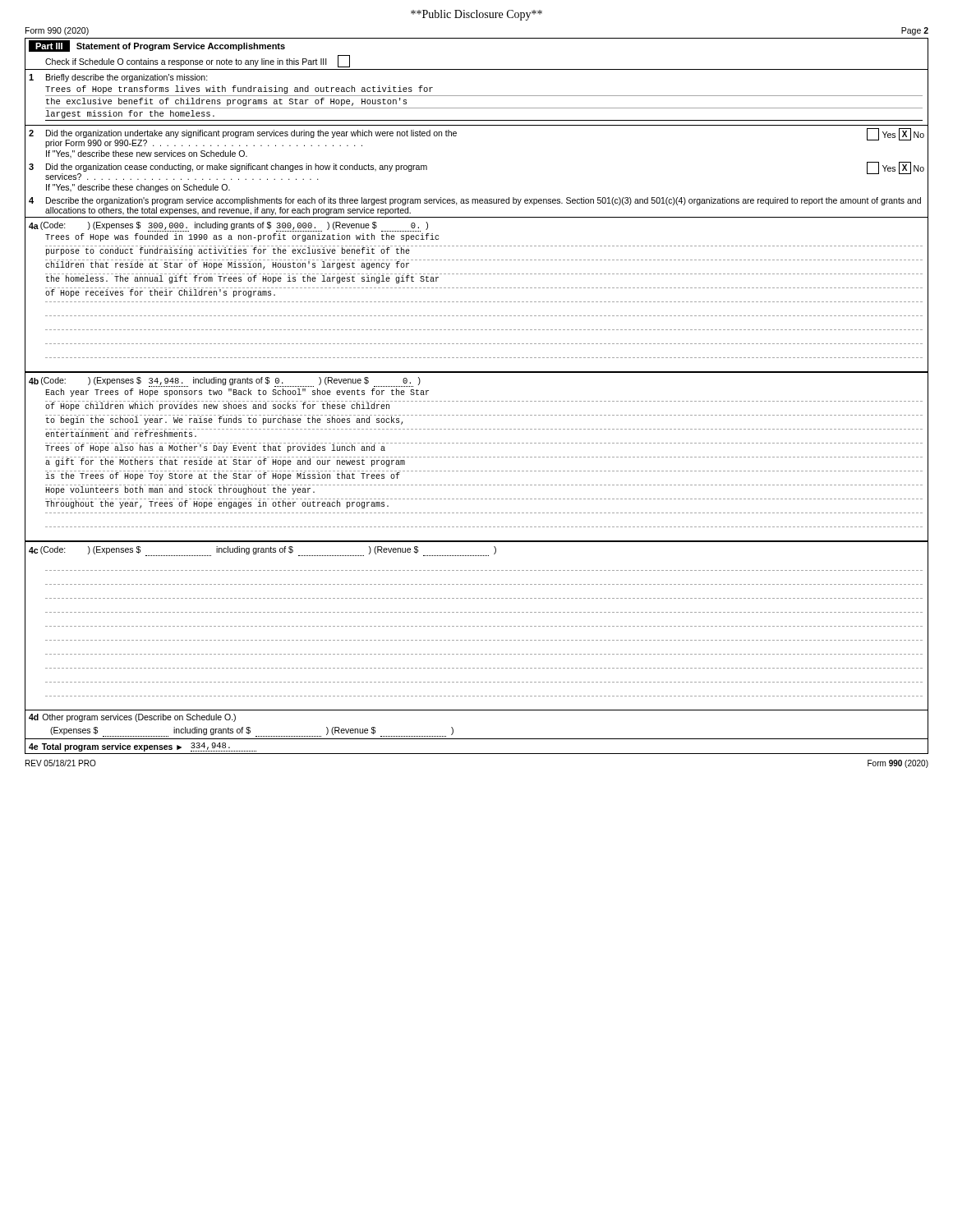Screen dimensions: 1232x953
Task: Locate the region starting "1 Briefly describe the organization's"
Action: click(x=118, y=77)
